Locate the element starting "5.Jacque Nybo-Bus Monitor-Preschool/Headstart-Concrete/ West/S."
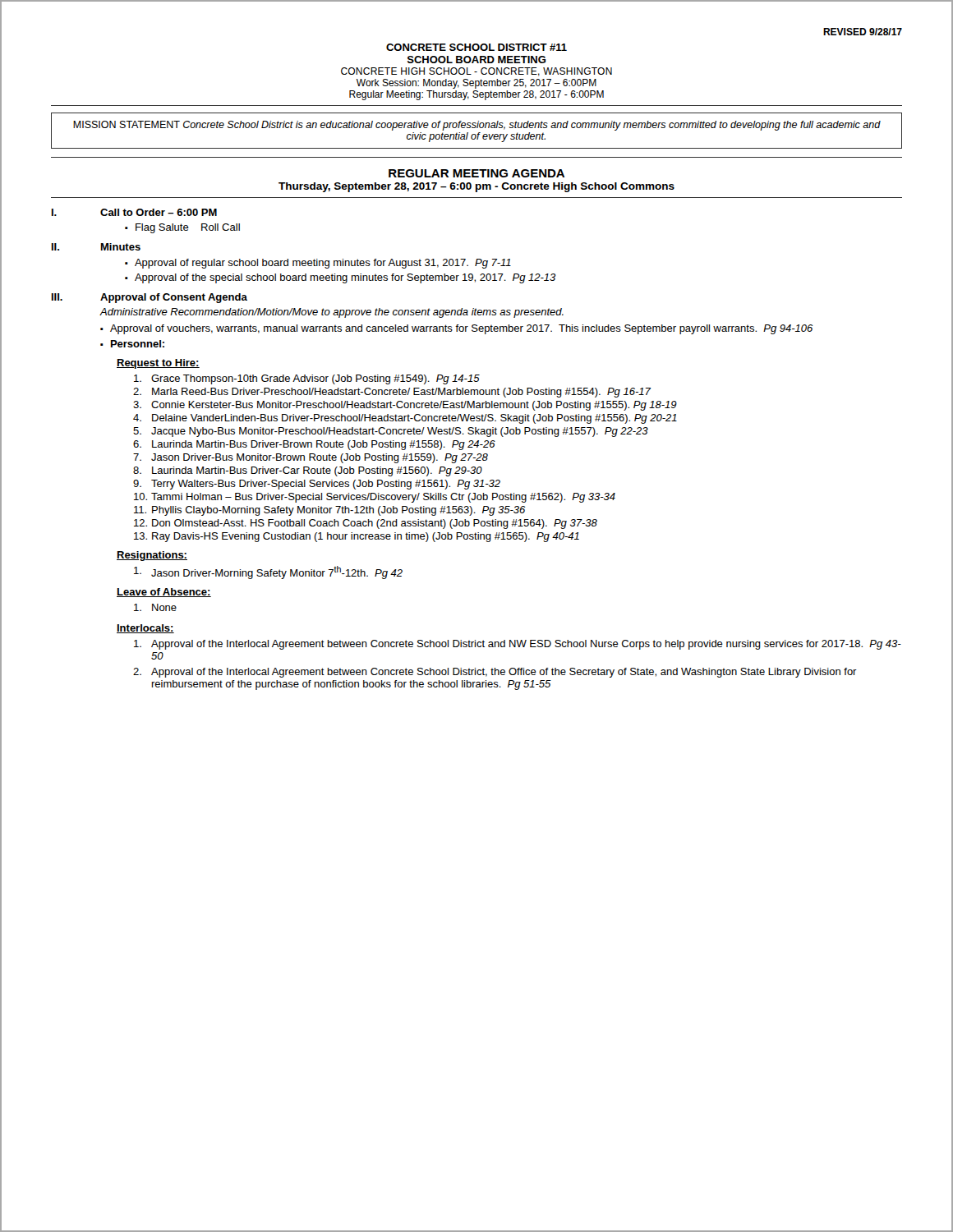 pos(518,431)
